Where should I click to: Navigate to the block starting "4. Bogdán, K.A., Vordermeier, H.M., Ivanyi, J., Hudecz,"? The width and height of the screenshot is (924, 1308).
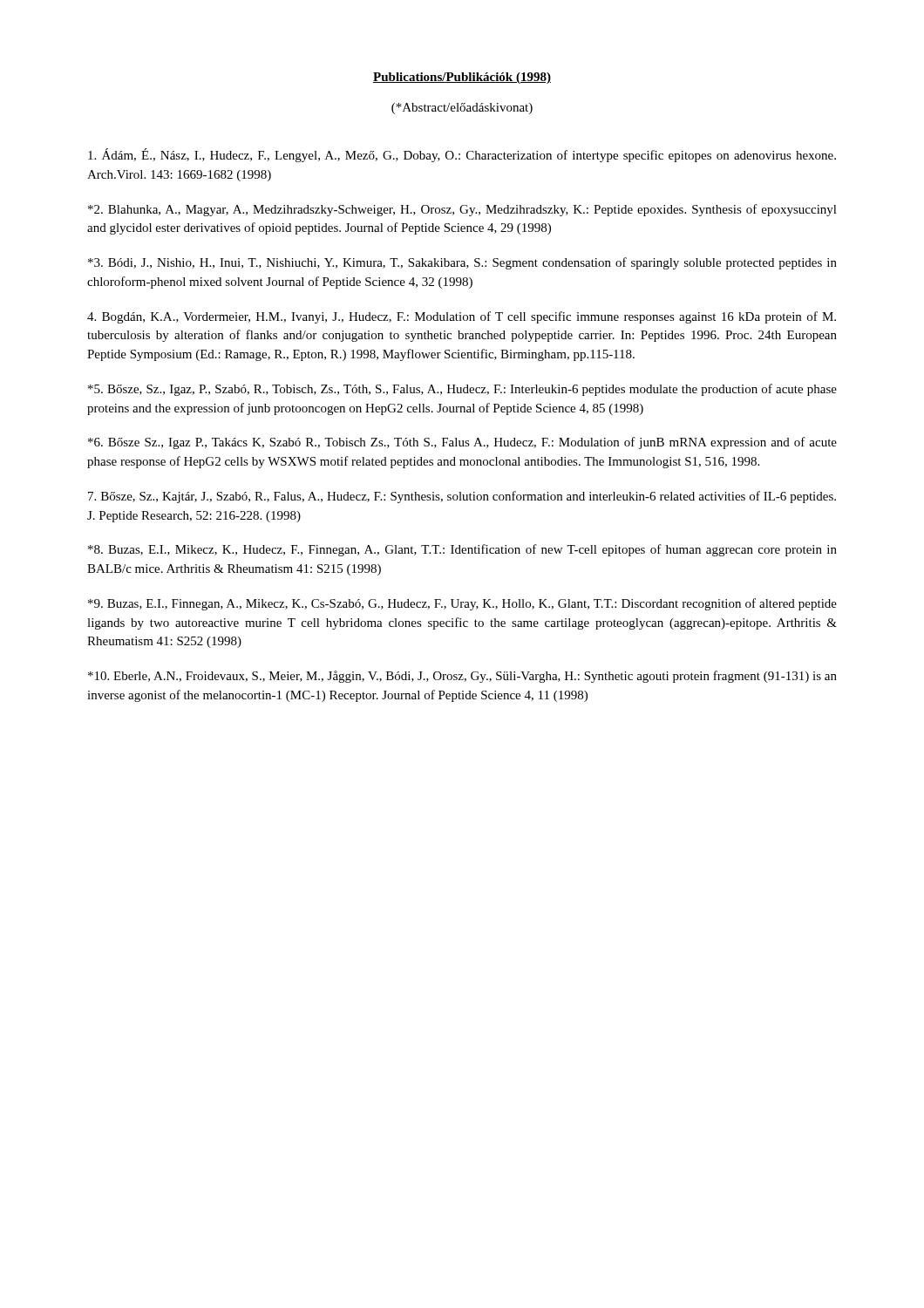tap(462, 335)
